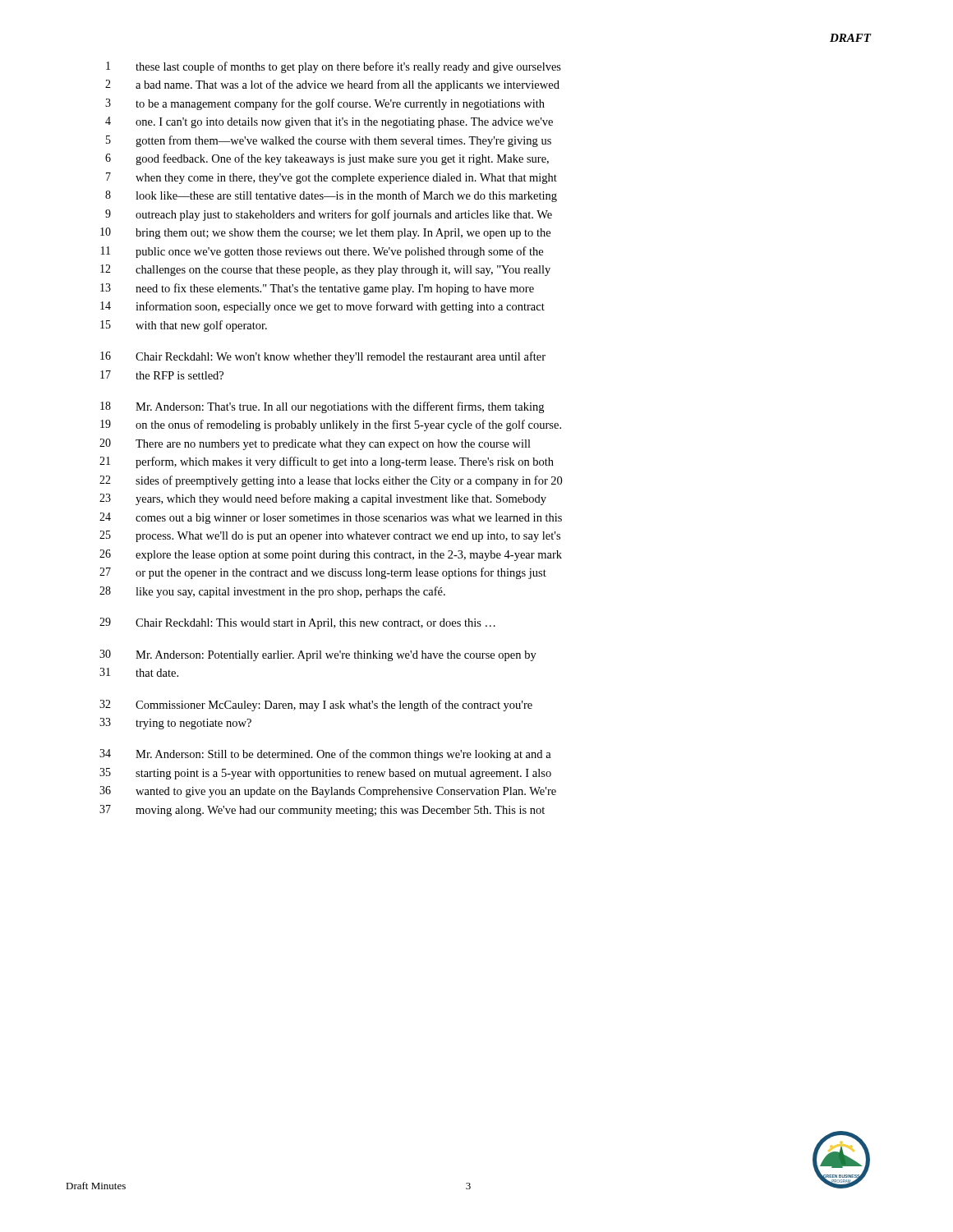Viewport: 953px width, 1232px height.
Task: Click on the passage starting "30Mr. Anderson: Potentially earlier. April we're thinking"
Action: pos(468,664)
